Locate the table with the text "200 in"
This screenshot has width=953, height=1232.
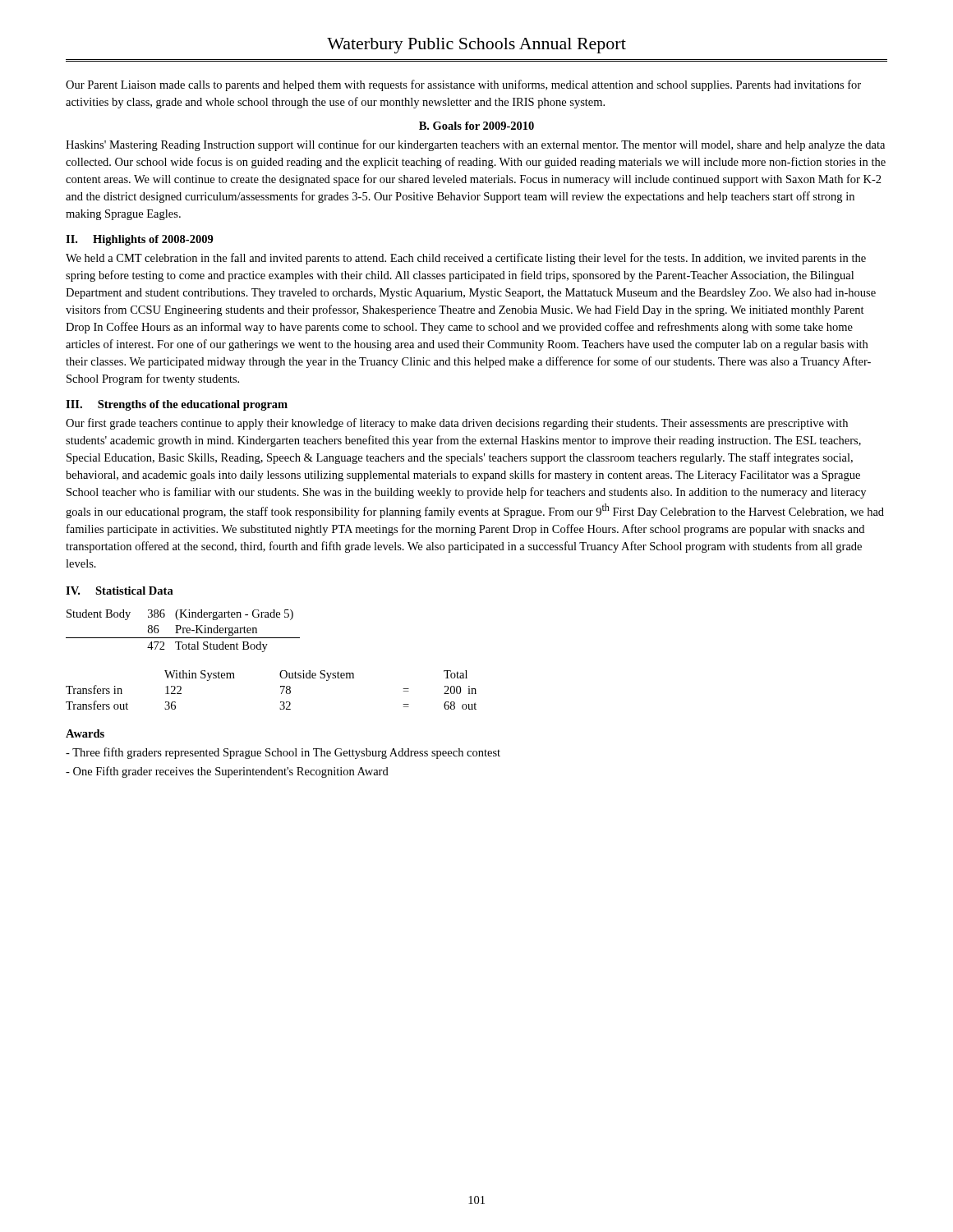476,691
